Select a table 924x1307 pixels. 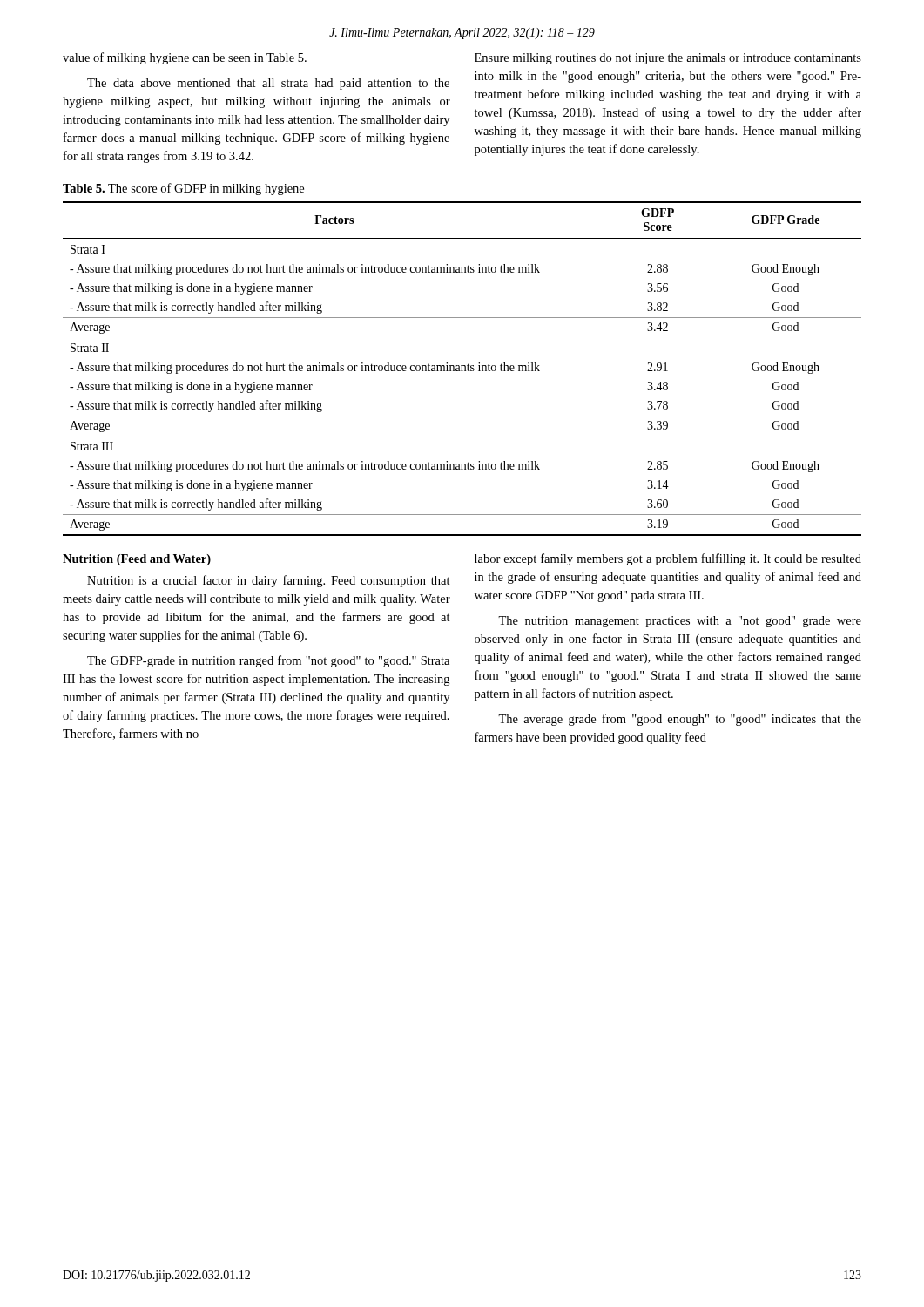tap(462, 369)
